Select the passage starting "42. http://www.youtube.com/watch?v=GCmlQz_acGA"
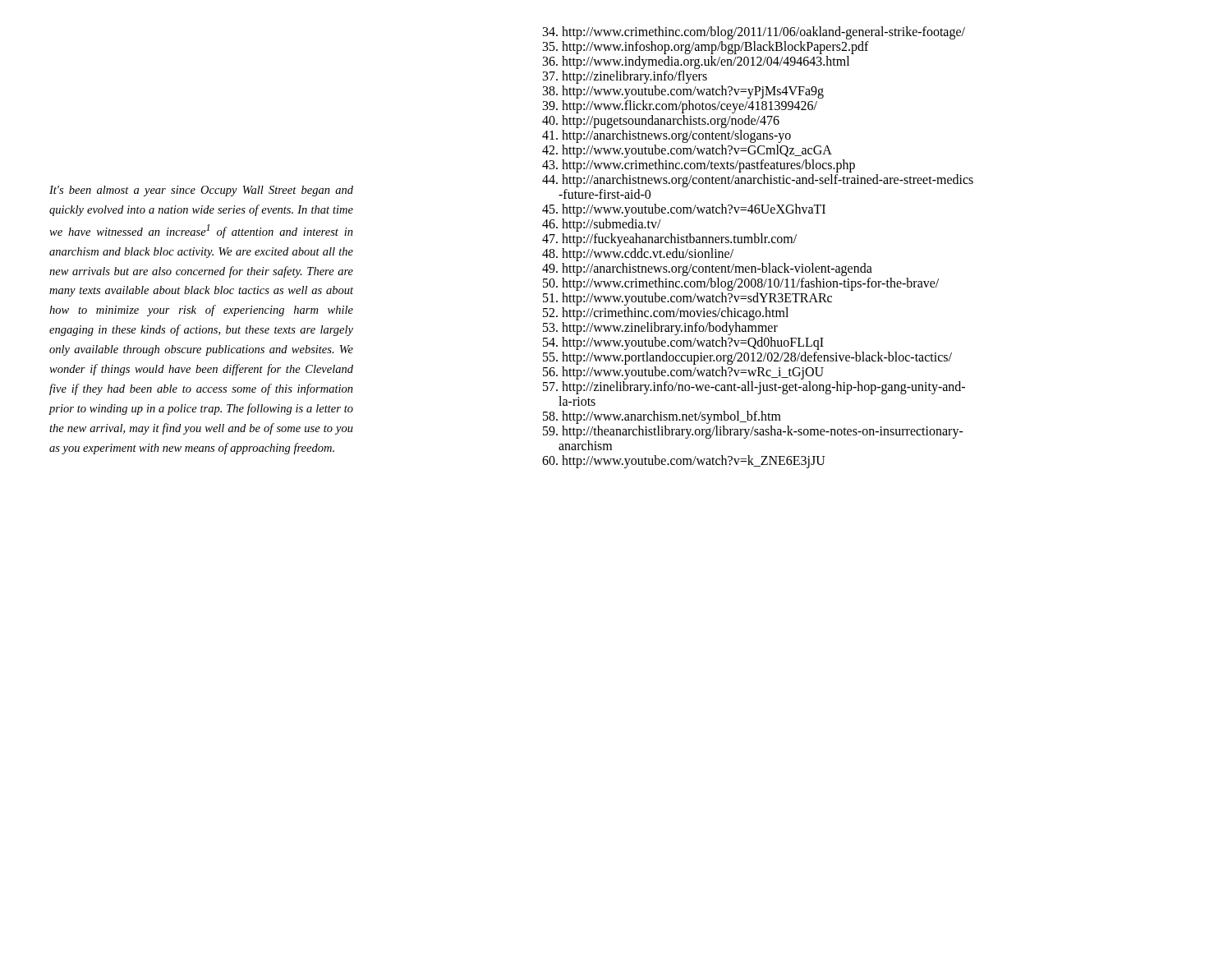This screenshot has width=1232, height=953. tap(687, 150)
